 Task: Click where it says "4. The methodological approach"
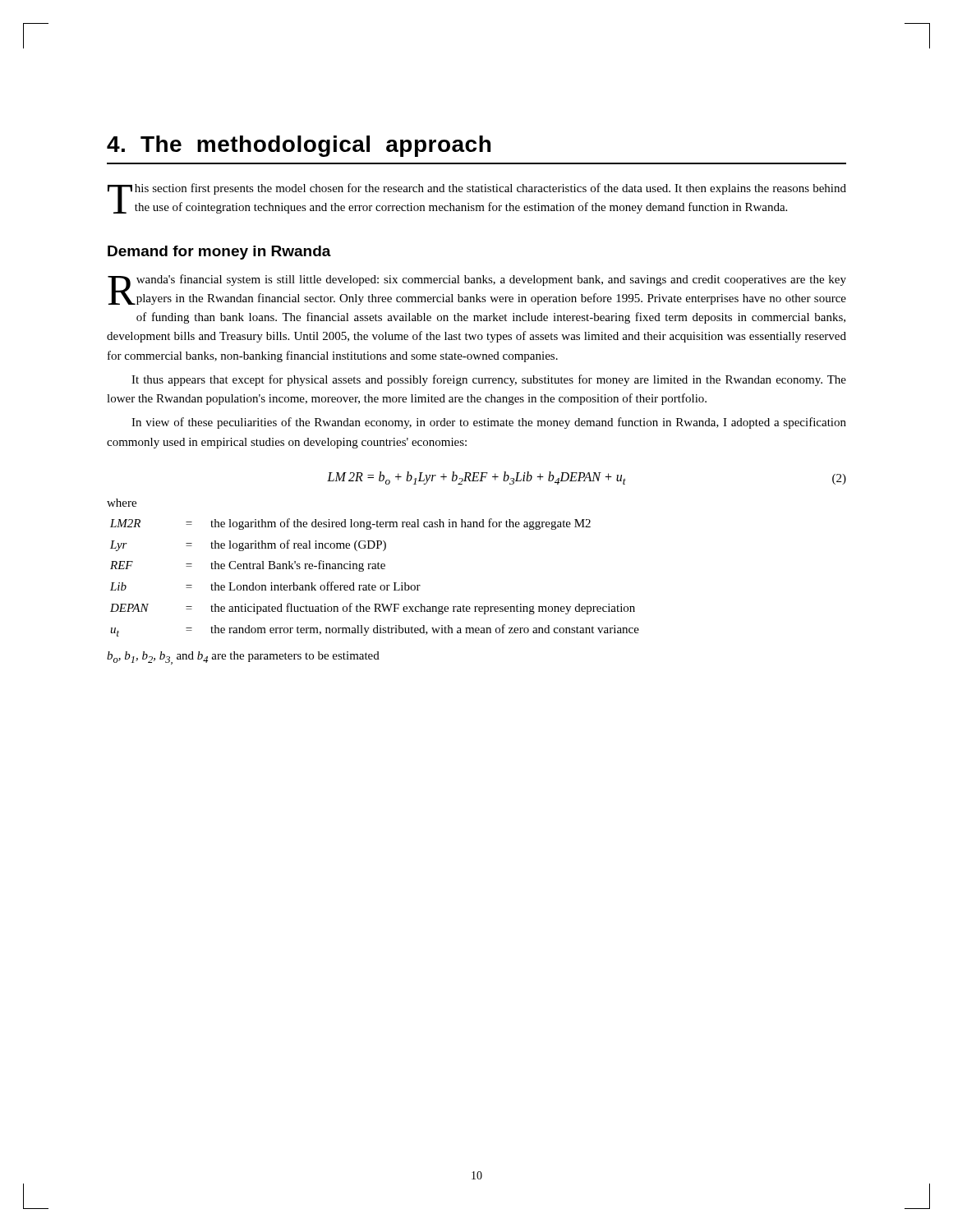coord(476,145)
